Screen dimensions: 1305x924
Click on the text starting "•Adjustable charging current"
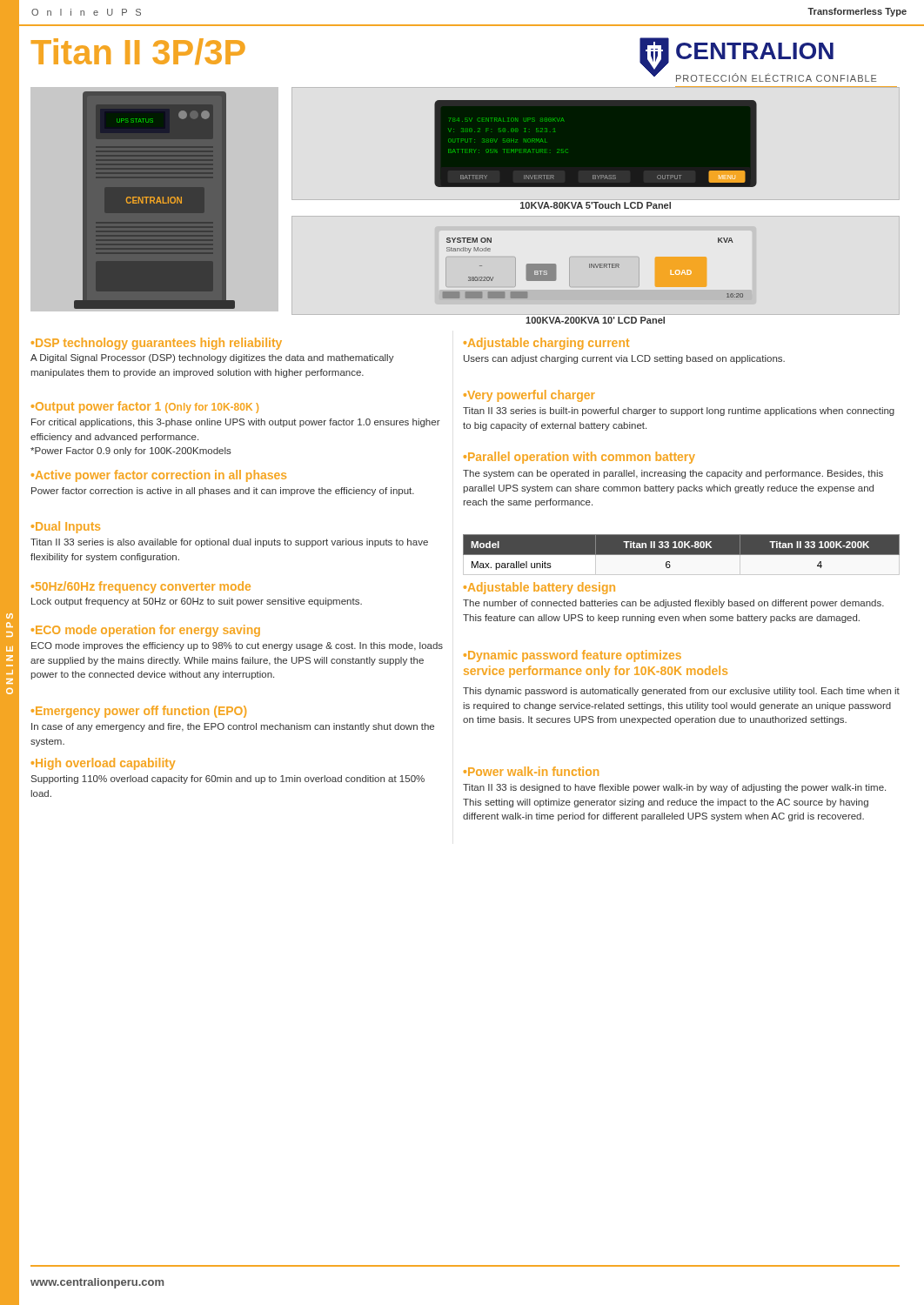[x=546, y=343]
